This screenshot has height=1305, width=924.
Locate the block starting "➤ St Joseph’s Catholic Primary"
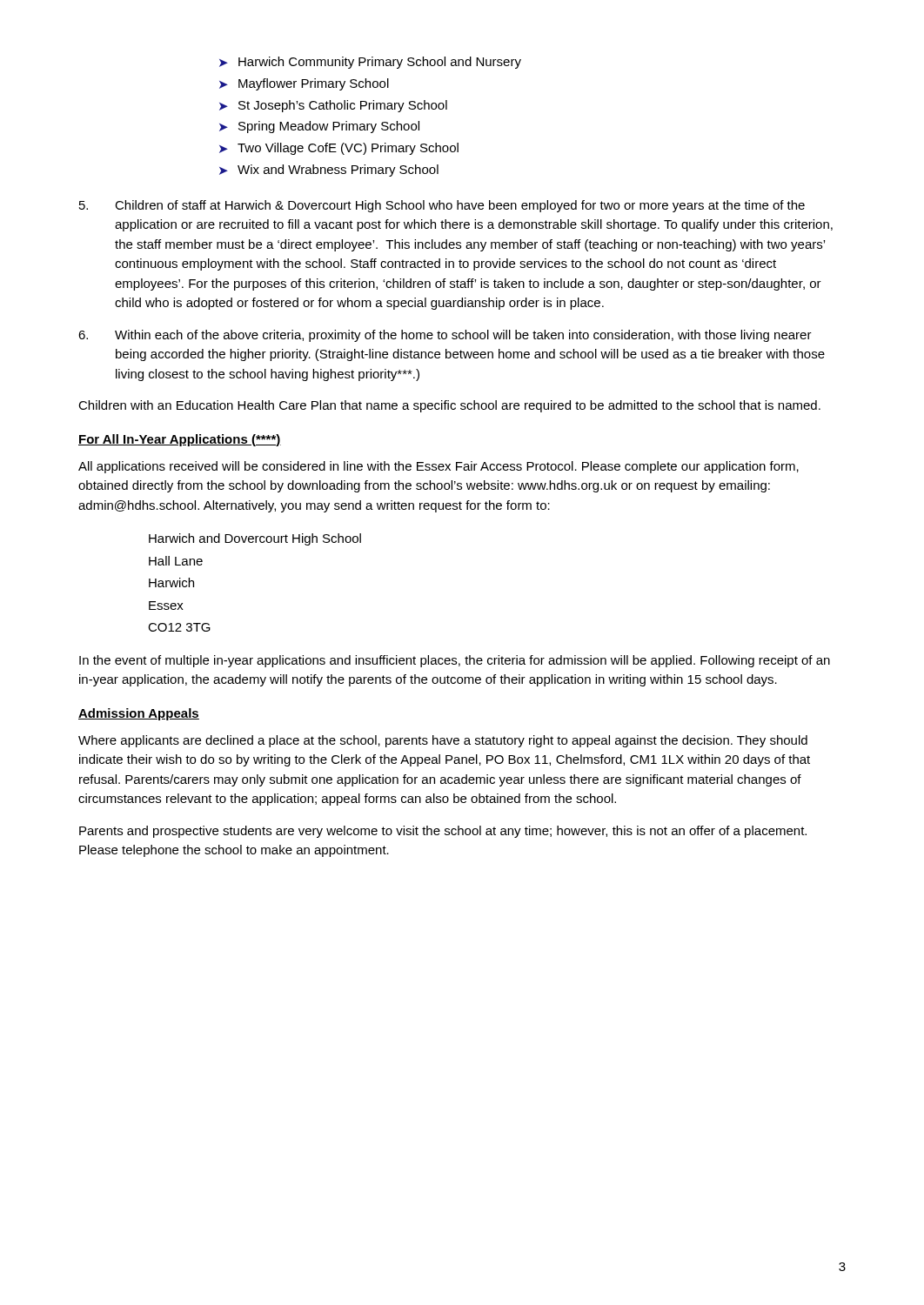point(333,105)
